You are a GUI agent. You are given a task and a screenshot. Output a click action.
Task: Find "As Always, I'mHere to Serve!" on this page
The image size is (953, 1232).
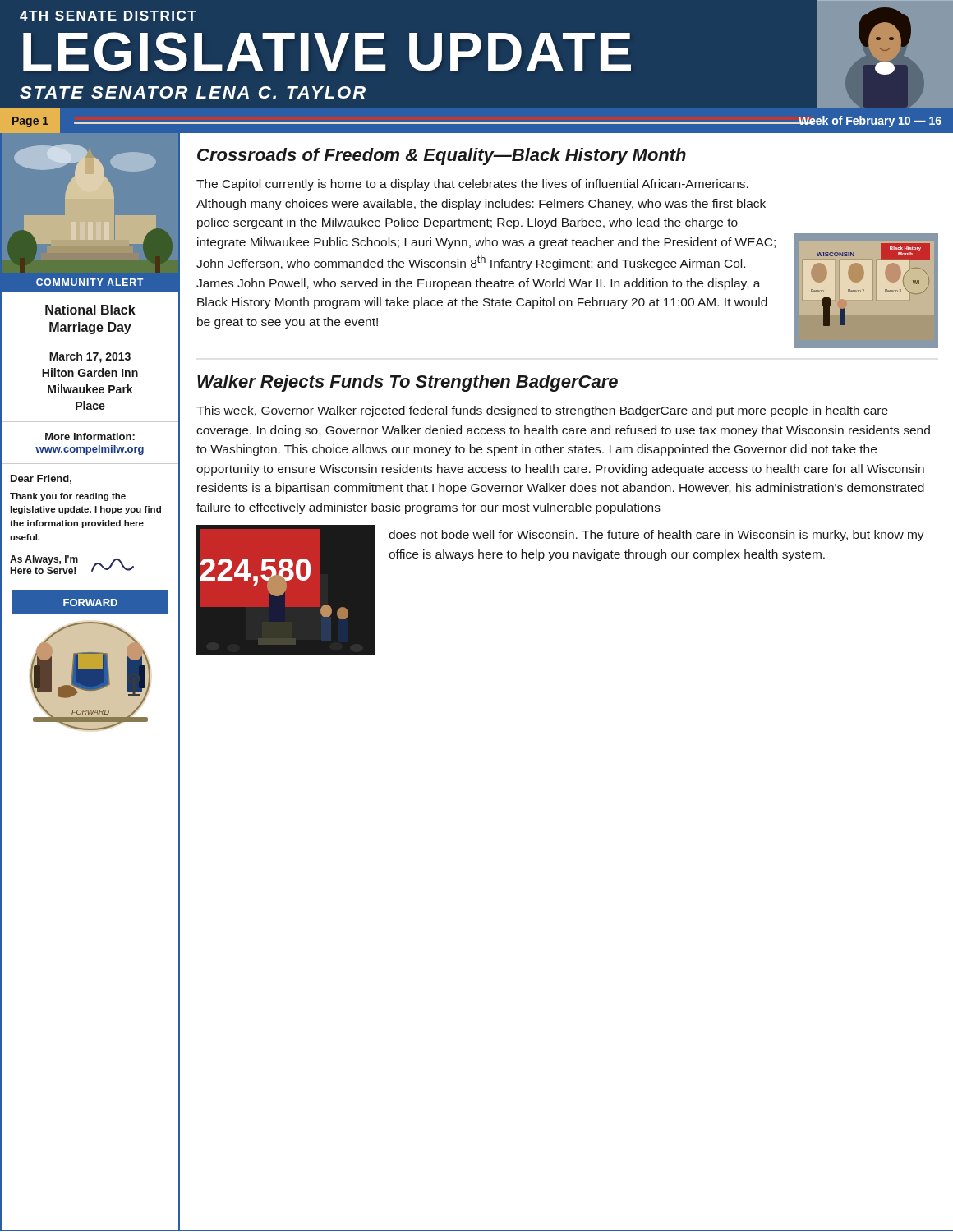pyautogui.click(x=44, y=565)
